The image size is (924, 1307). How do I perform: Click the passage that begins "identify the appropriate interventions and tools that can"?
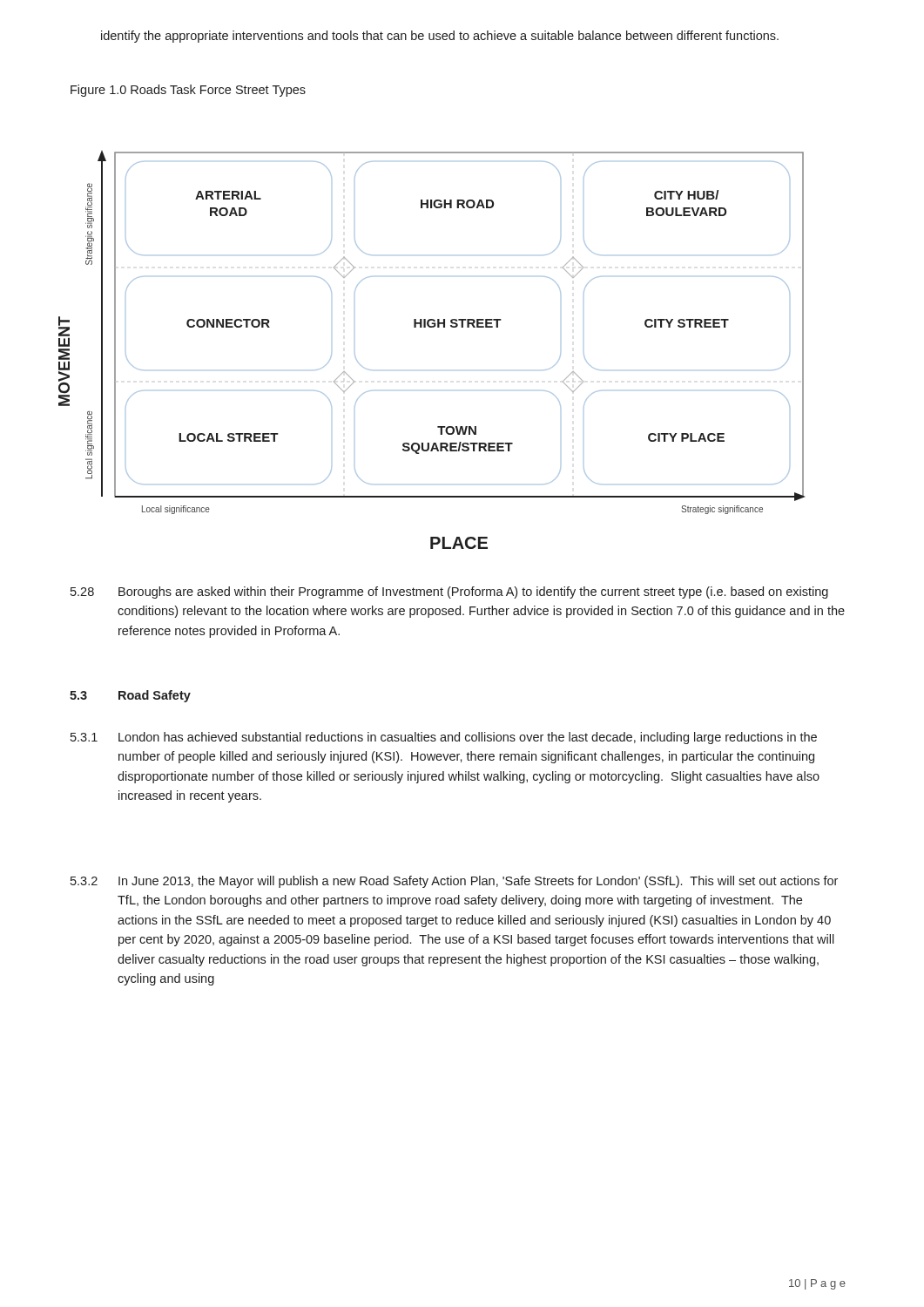(x=440, y=36)
